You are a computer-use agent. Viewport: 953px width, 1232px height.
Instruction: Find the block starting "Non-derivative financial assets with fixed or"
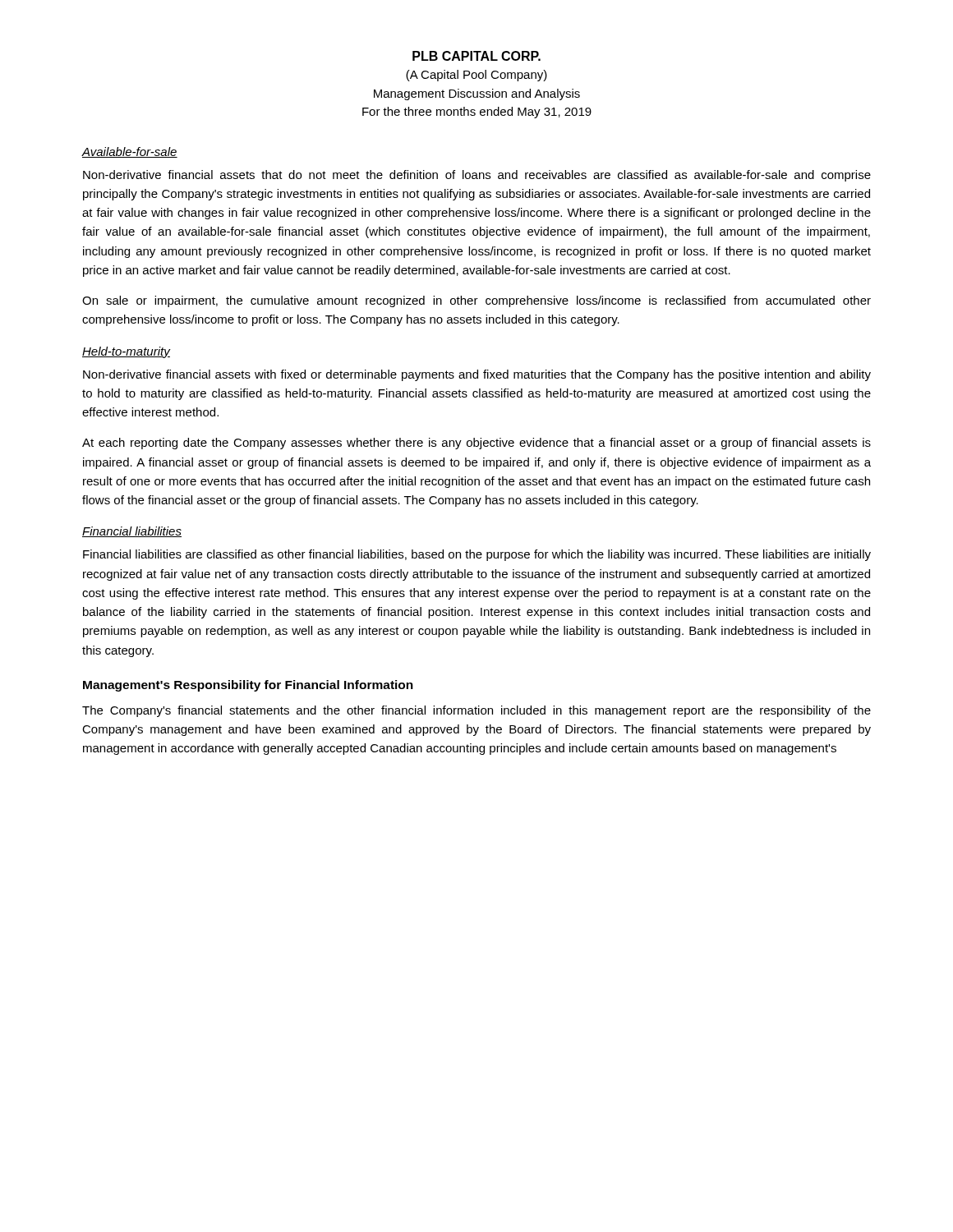click(476, 393)
